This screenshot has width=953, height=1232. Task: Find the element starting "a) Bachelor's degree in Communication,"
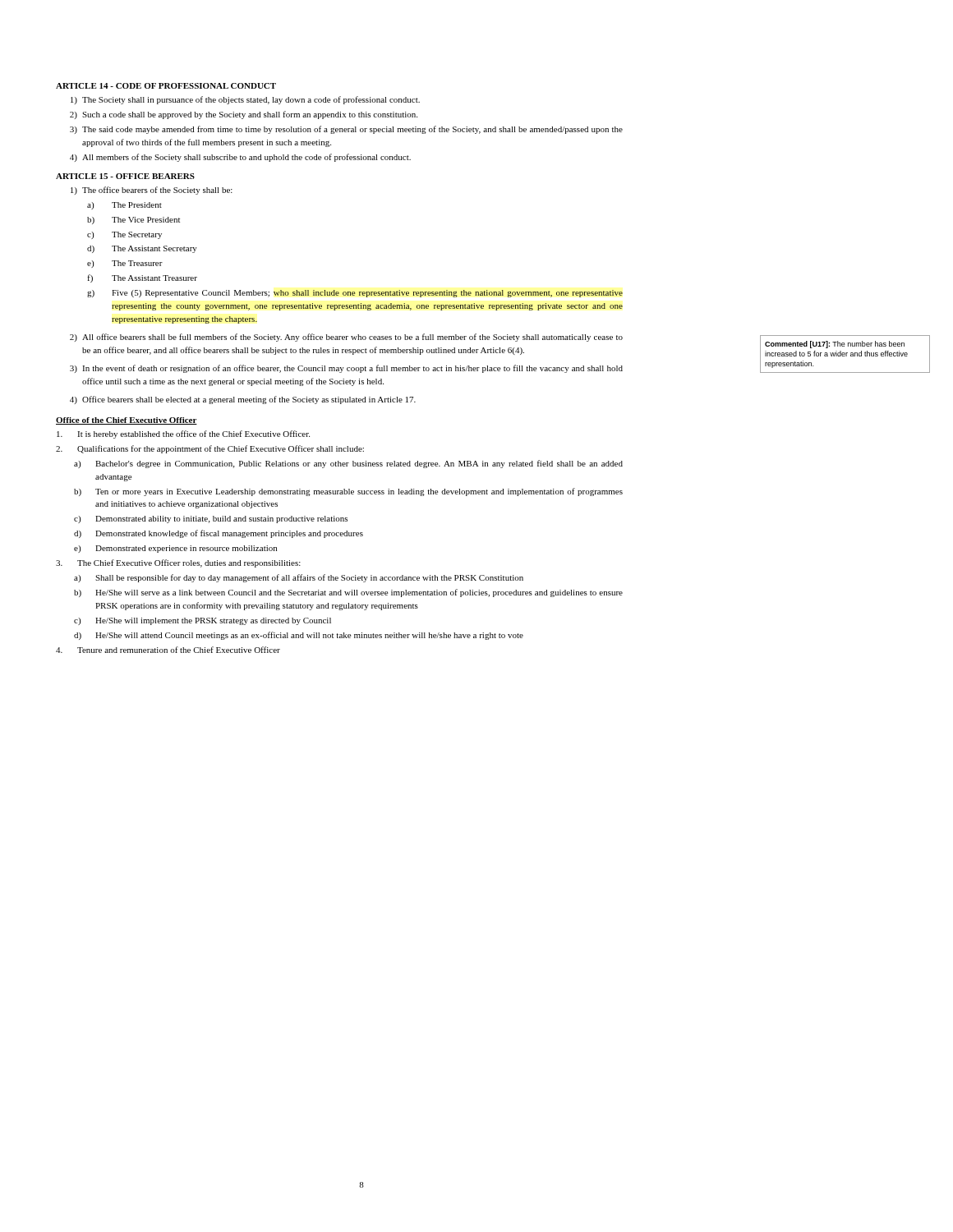pyautogui.click(x=348, y=470)
